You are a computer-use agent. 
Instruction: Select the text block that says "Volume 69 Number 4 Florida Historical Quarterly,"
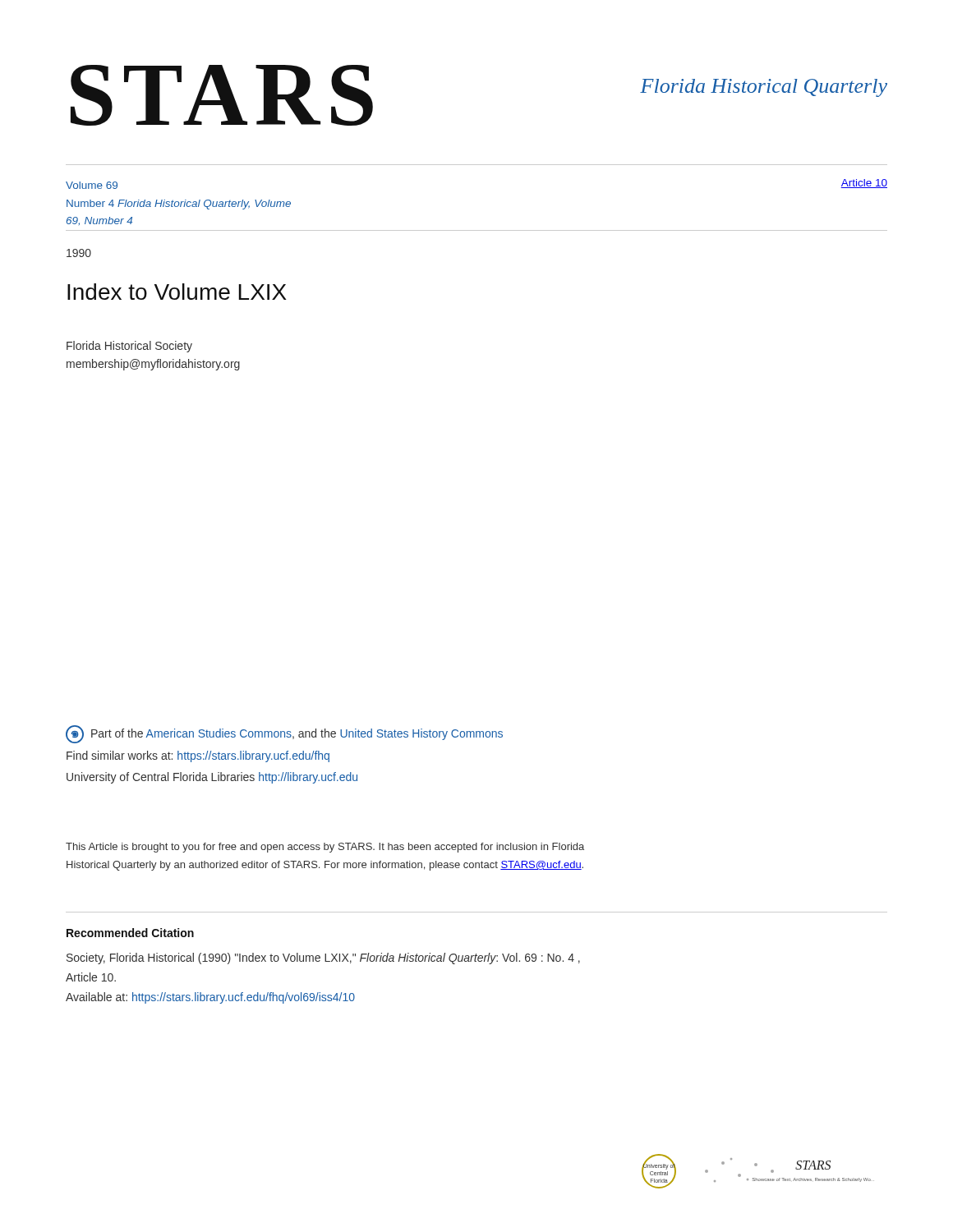179,203
